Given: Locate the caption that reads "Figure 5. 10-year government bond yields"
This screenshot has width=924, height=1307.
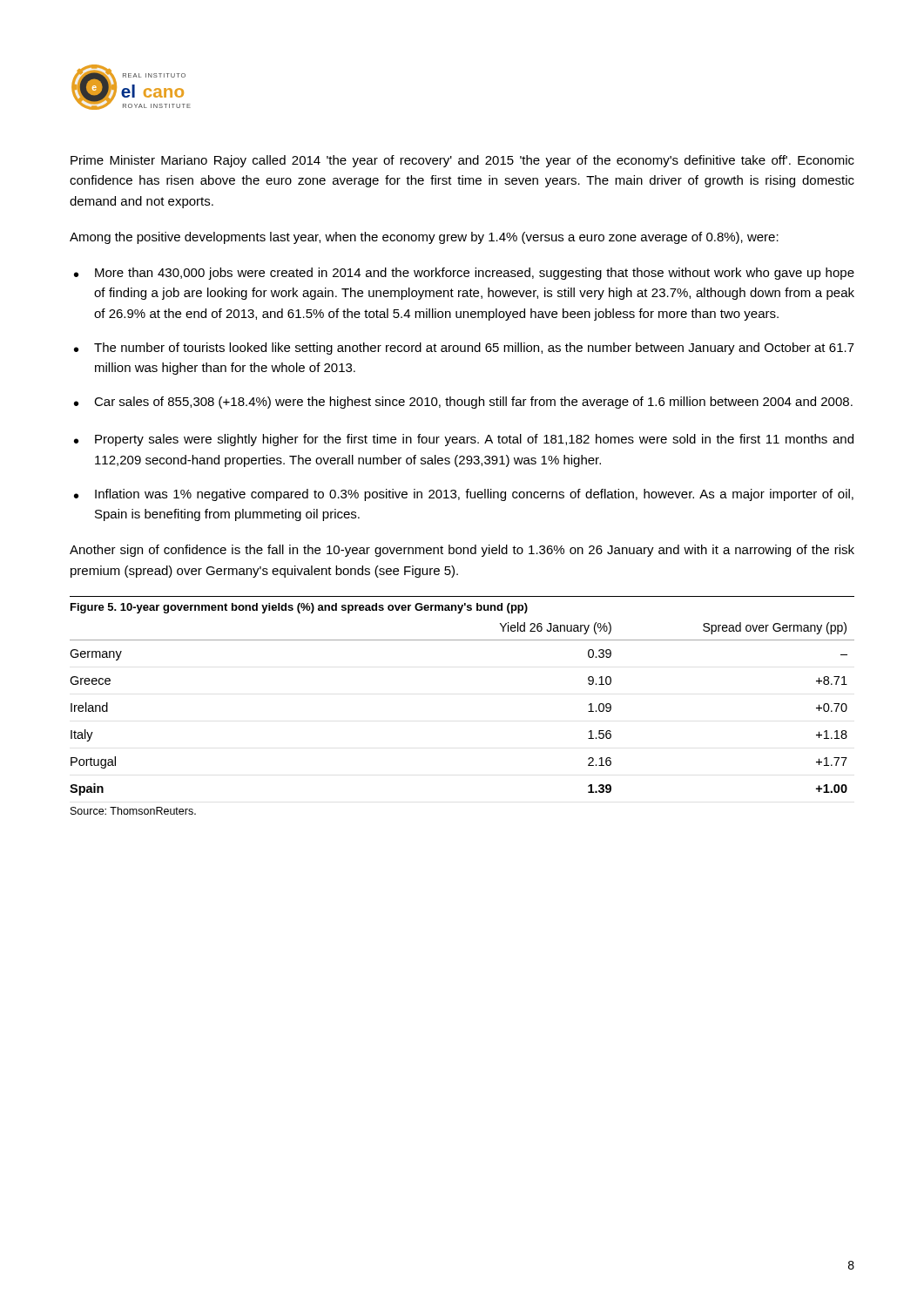Looking at the screenshot, I should click(299, 607).
